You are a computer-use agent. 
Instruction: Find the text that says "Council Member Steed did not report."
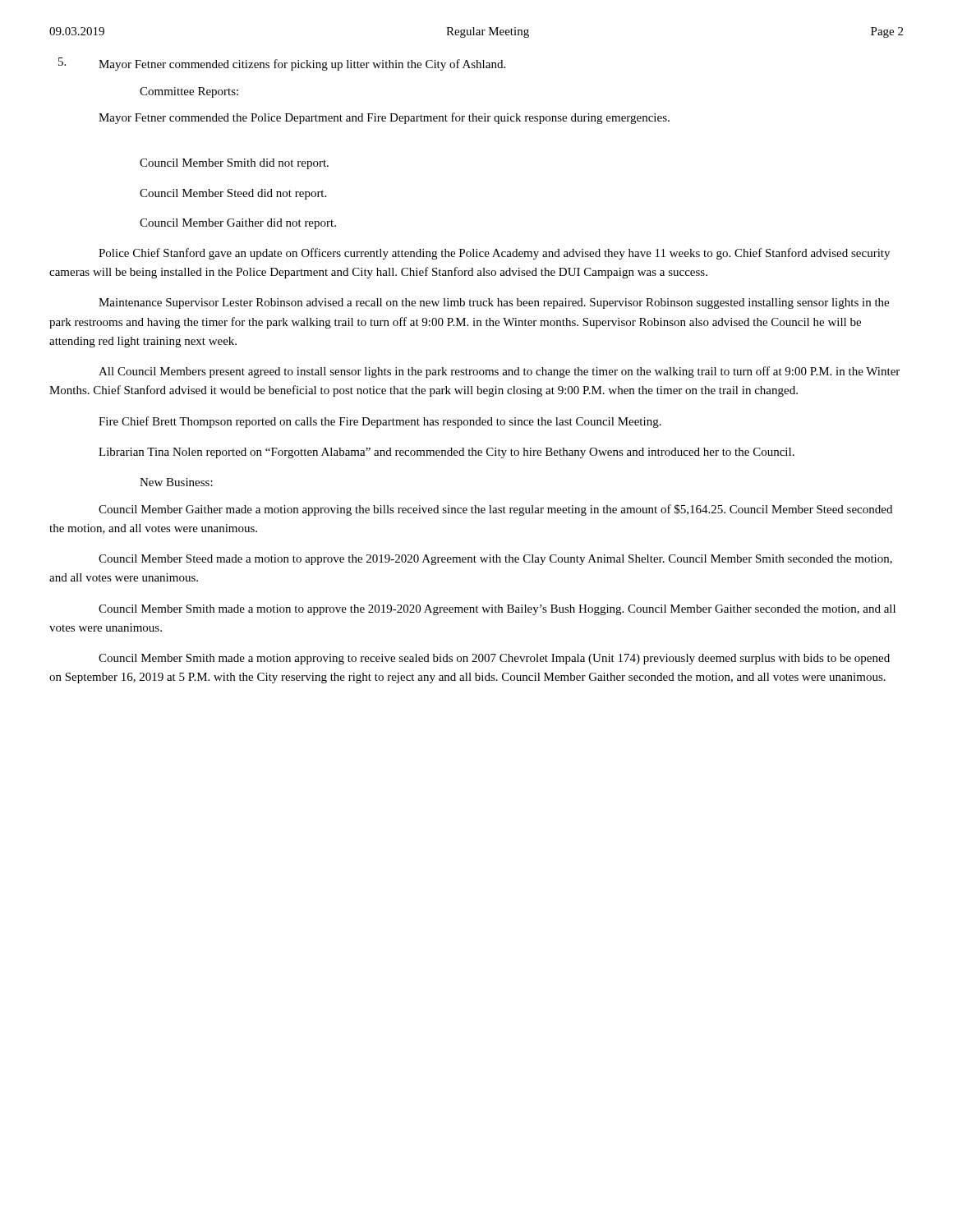click(x=233, y=193)
